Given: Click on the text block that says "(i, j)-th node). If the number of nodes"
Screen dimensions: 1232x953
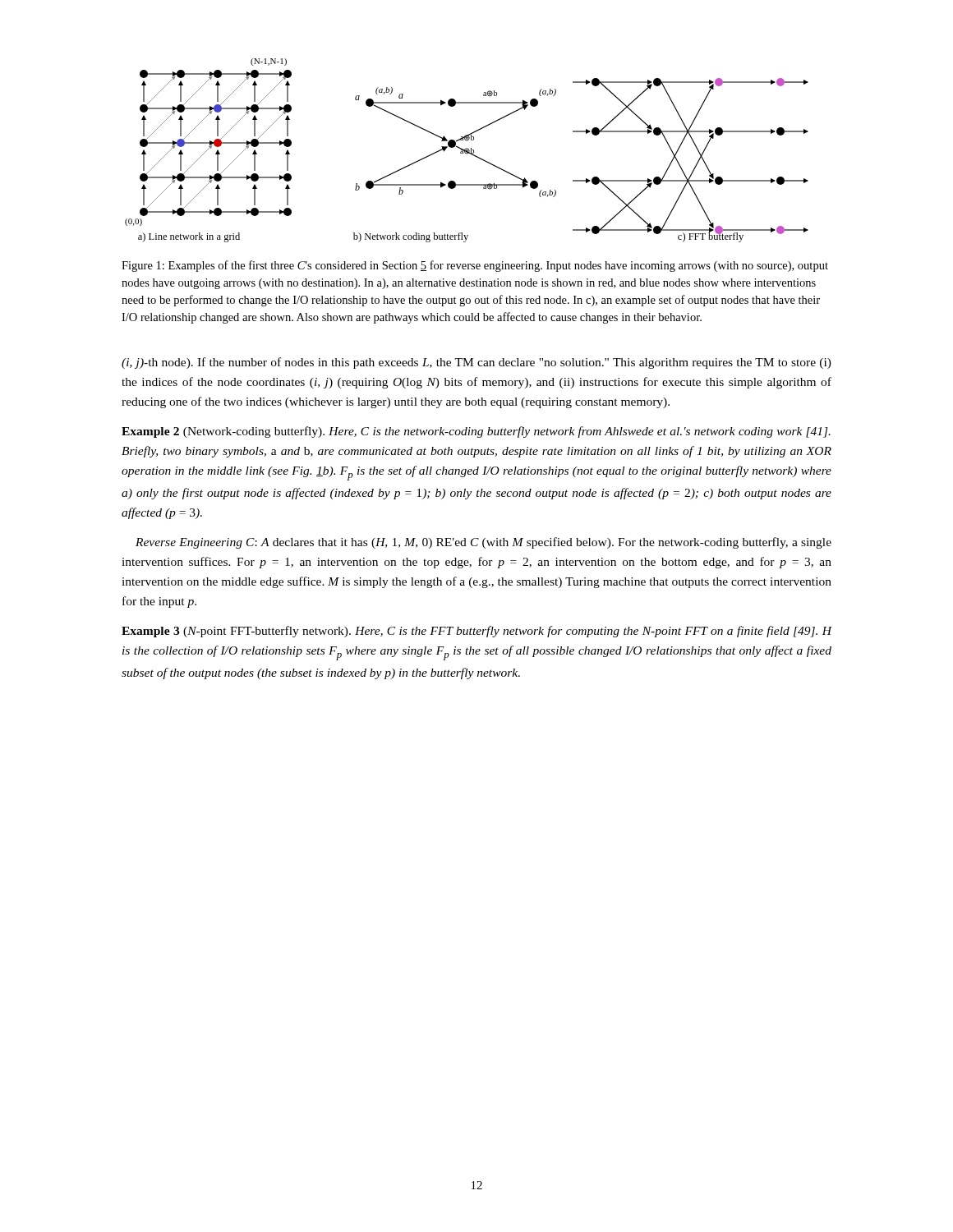Looking at the screenshot, I should point(476,382).
